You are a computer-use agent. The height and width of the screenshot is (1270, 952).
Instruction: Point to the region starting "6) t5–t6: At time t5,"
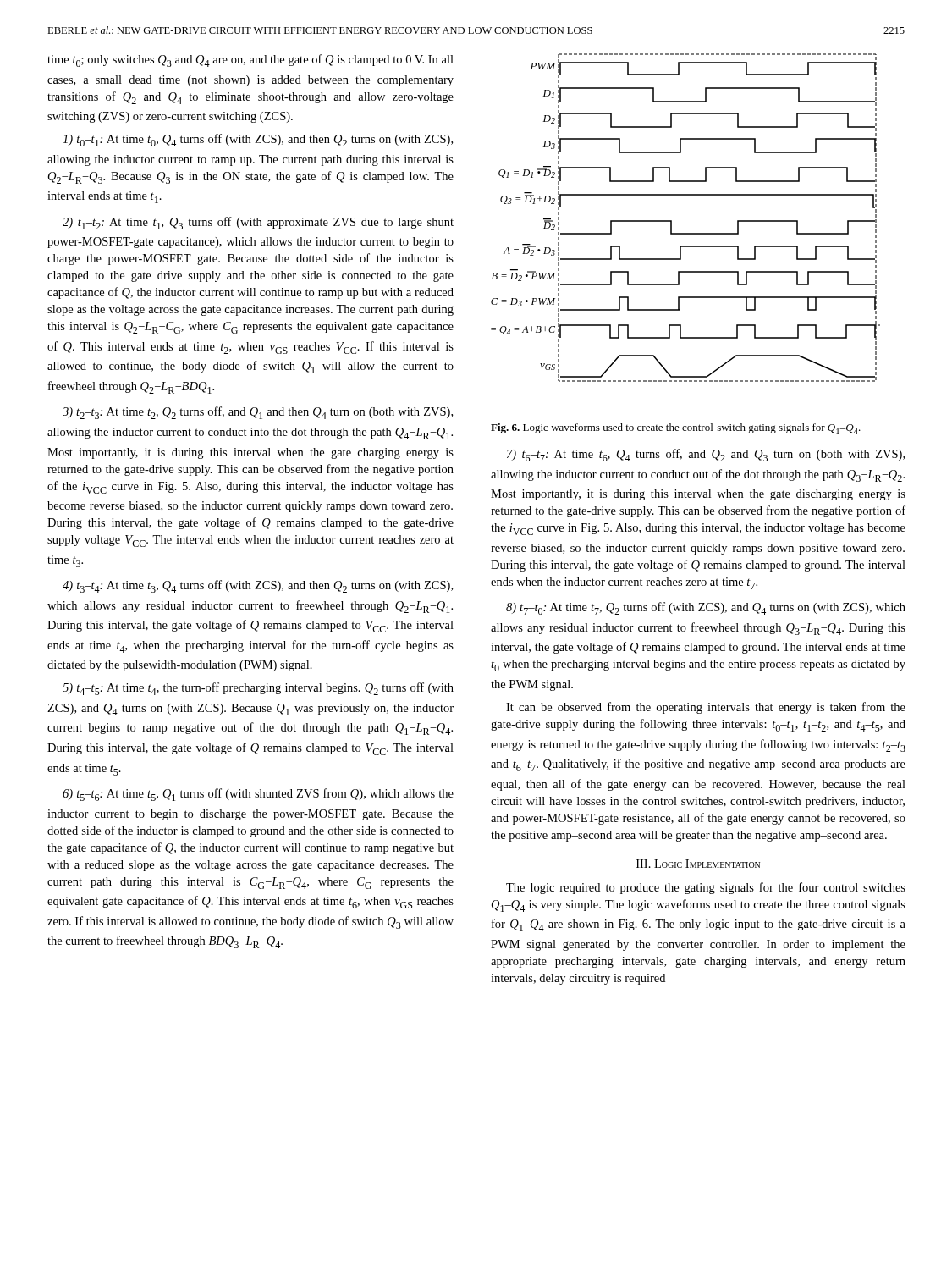(x=250, y=869)
